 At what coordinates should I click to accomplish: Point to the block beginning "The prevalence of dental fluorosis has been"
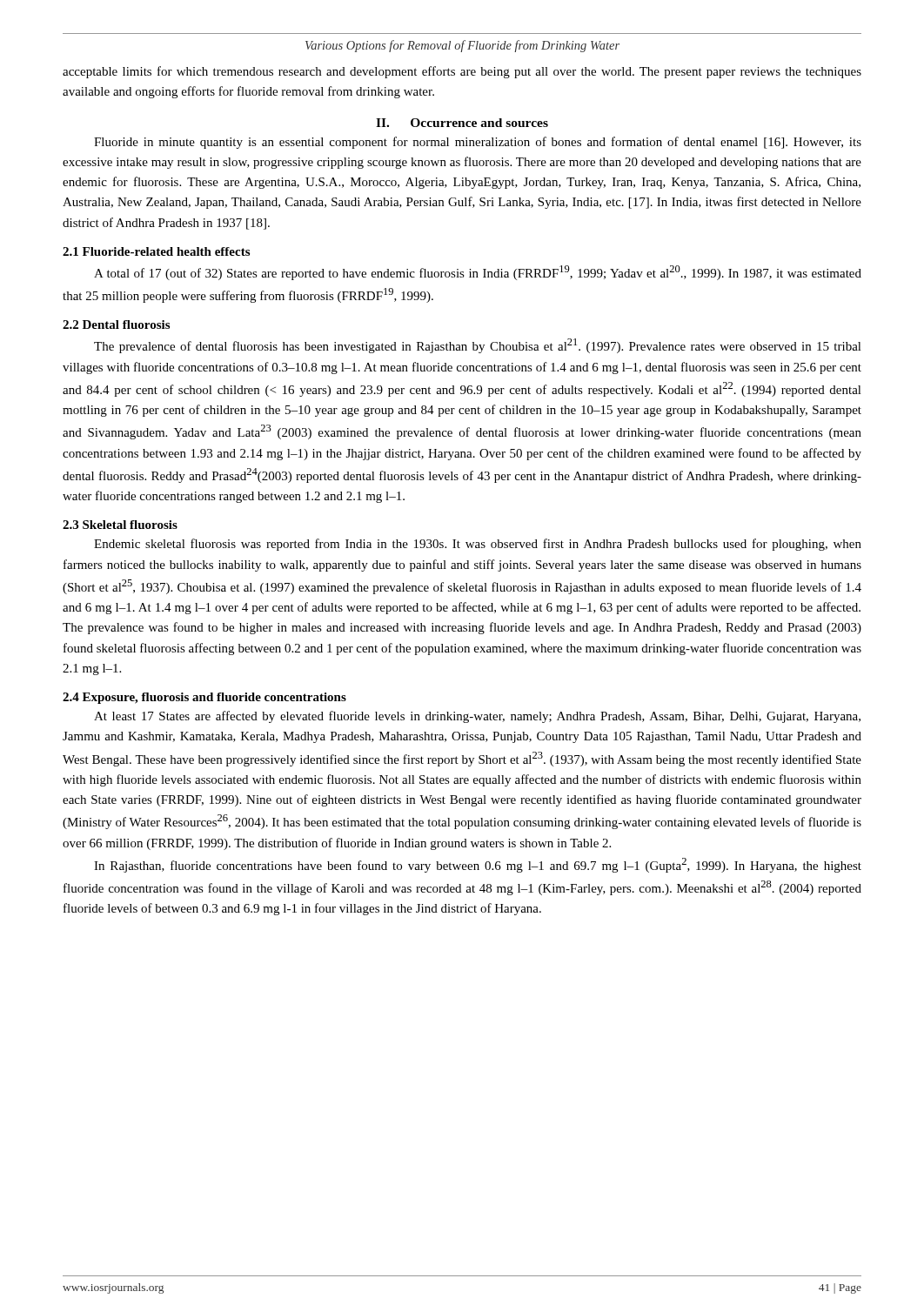[462, 420]
